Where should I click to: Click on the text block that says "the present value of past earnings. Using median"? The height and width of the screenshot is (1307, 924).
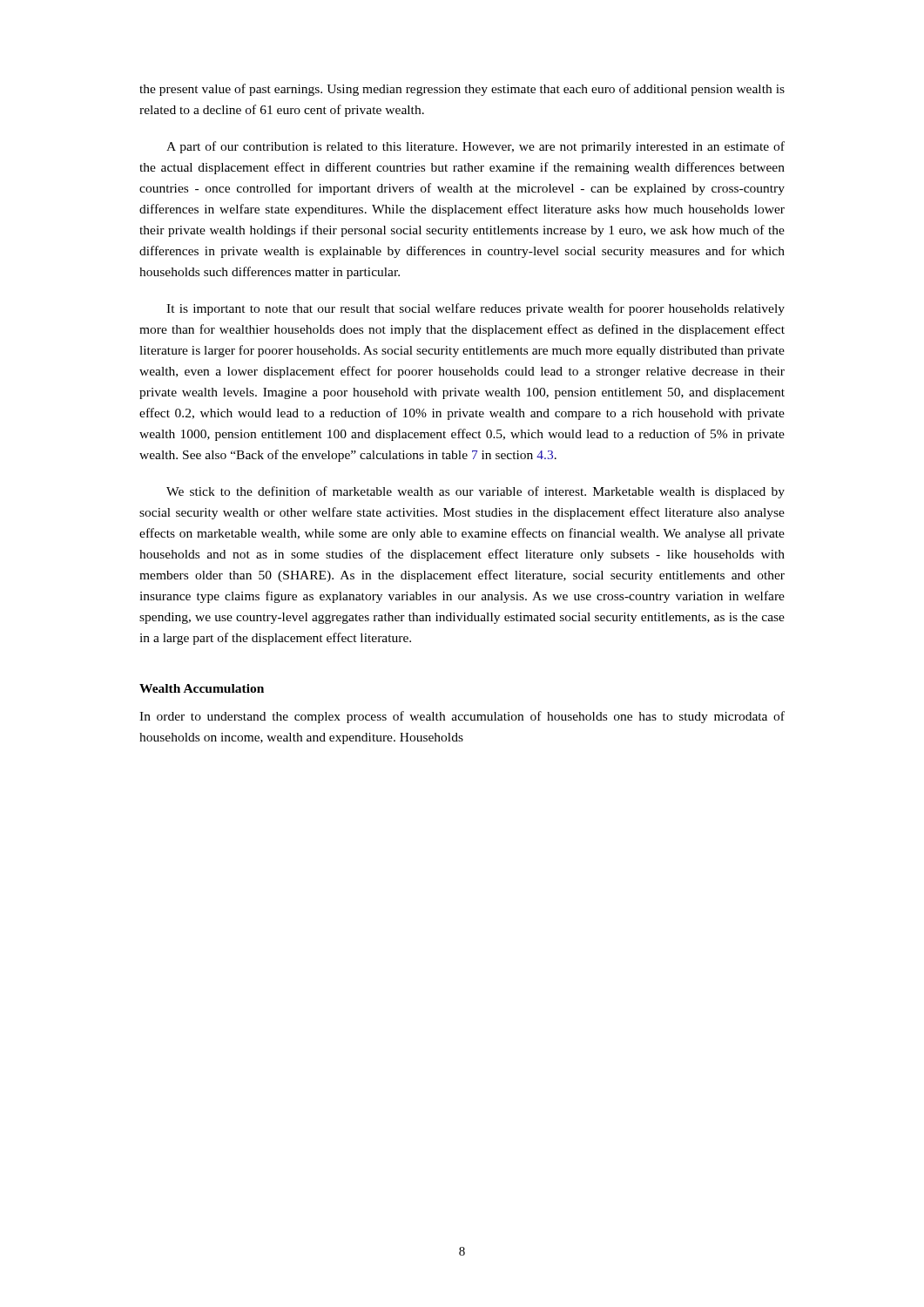pos(462,99)
